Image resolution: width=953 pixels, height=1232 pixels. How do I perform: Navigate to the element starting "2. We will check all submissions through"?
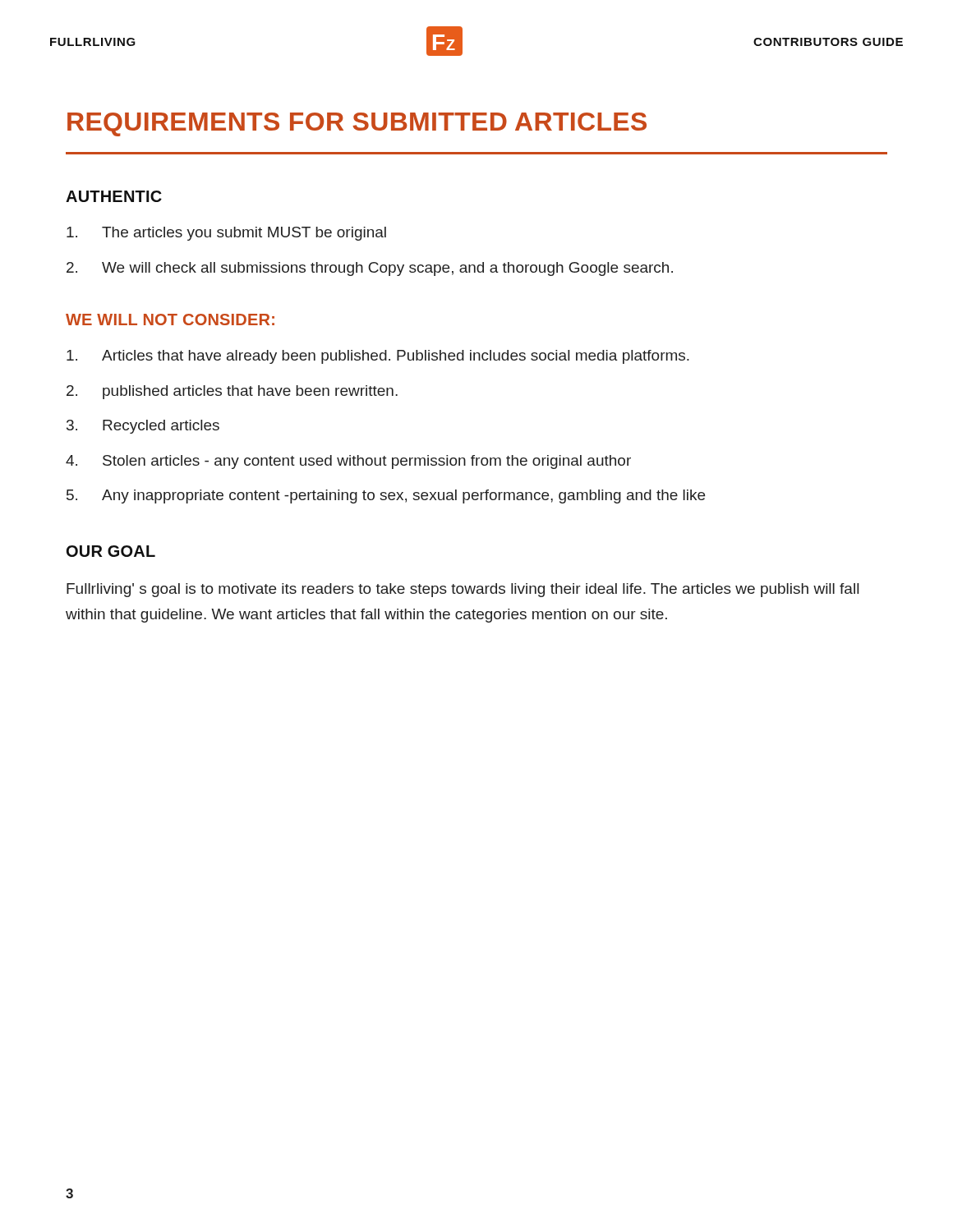tap(476, 268)
